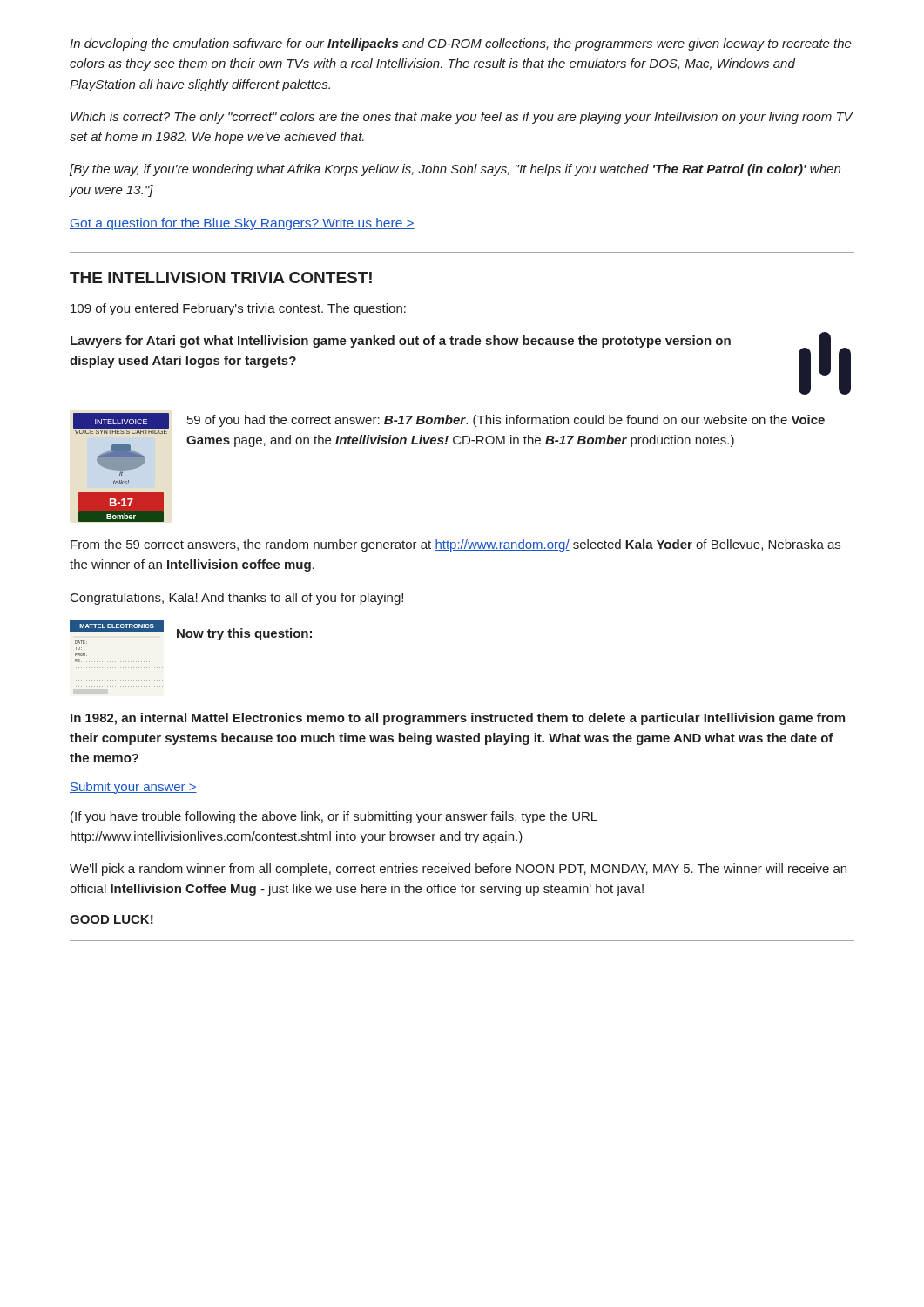Navigate to the text starting "Which is correct? The"
Screen dimensions: 1307x924
pyautogui.click(x=461, y=126)
